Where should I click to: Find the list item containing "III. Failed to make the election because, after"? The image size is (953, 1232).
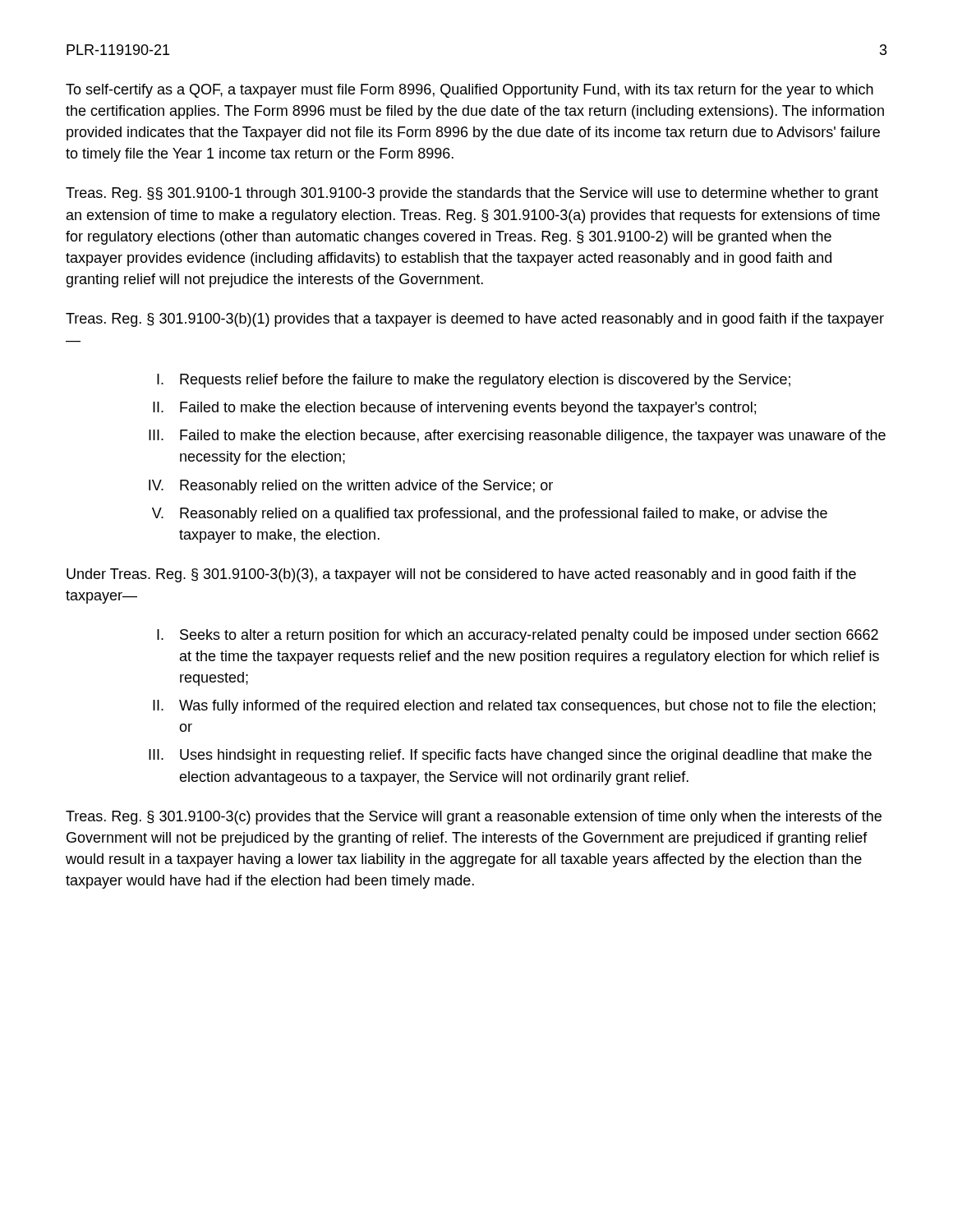tap(501, 446)
